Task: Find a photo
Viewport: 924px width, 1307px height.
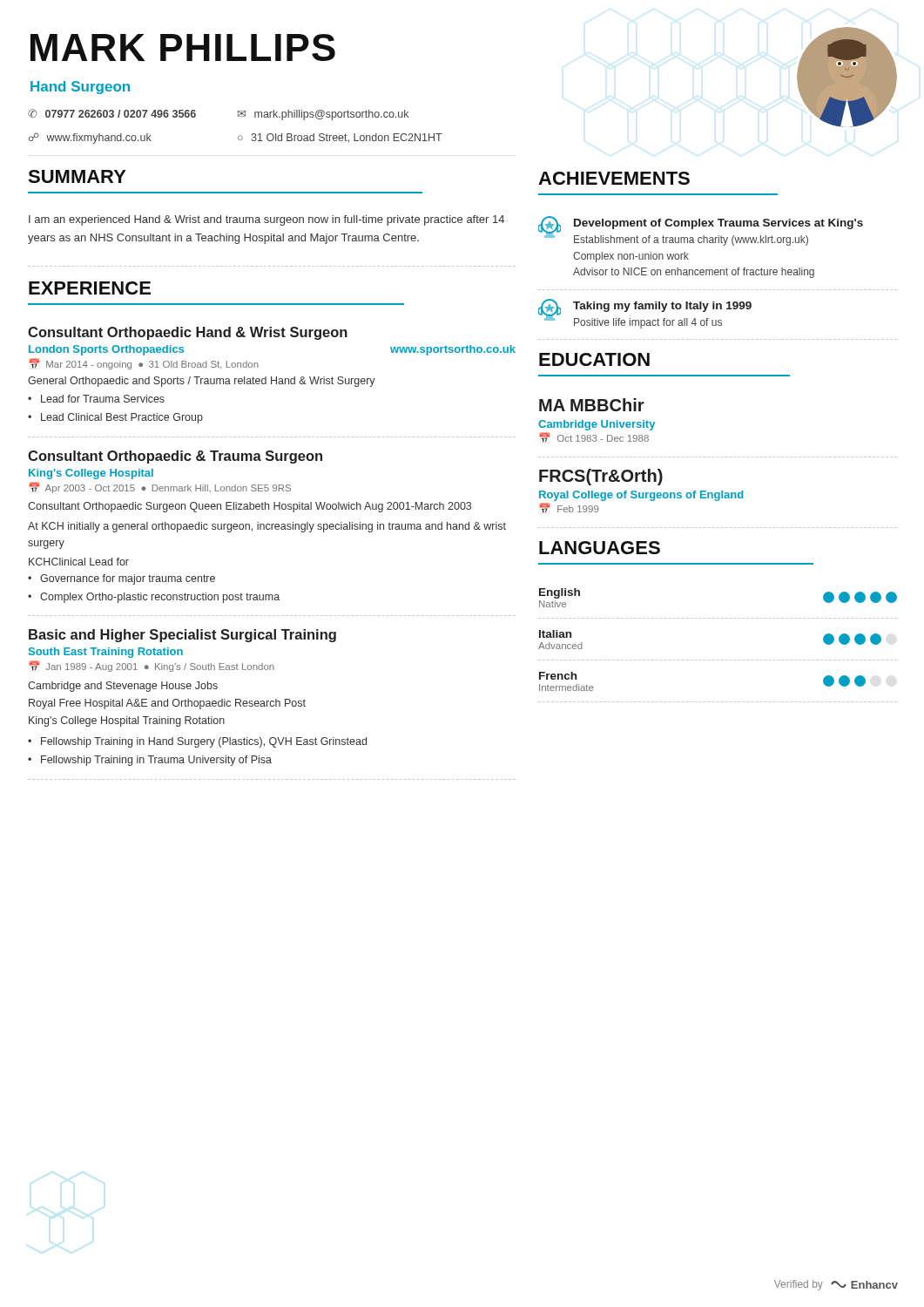Action: click(x=847, y=77)
